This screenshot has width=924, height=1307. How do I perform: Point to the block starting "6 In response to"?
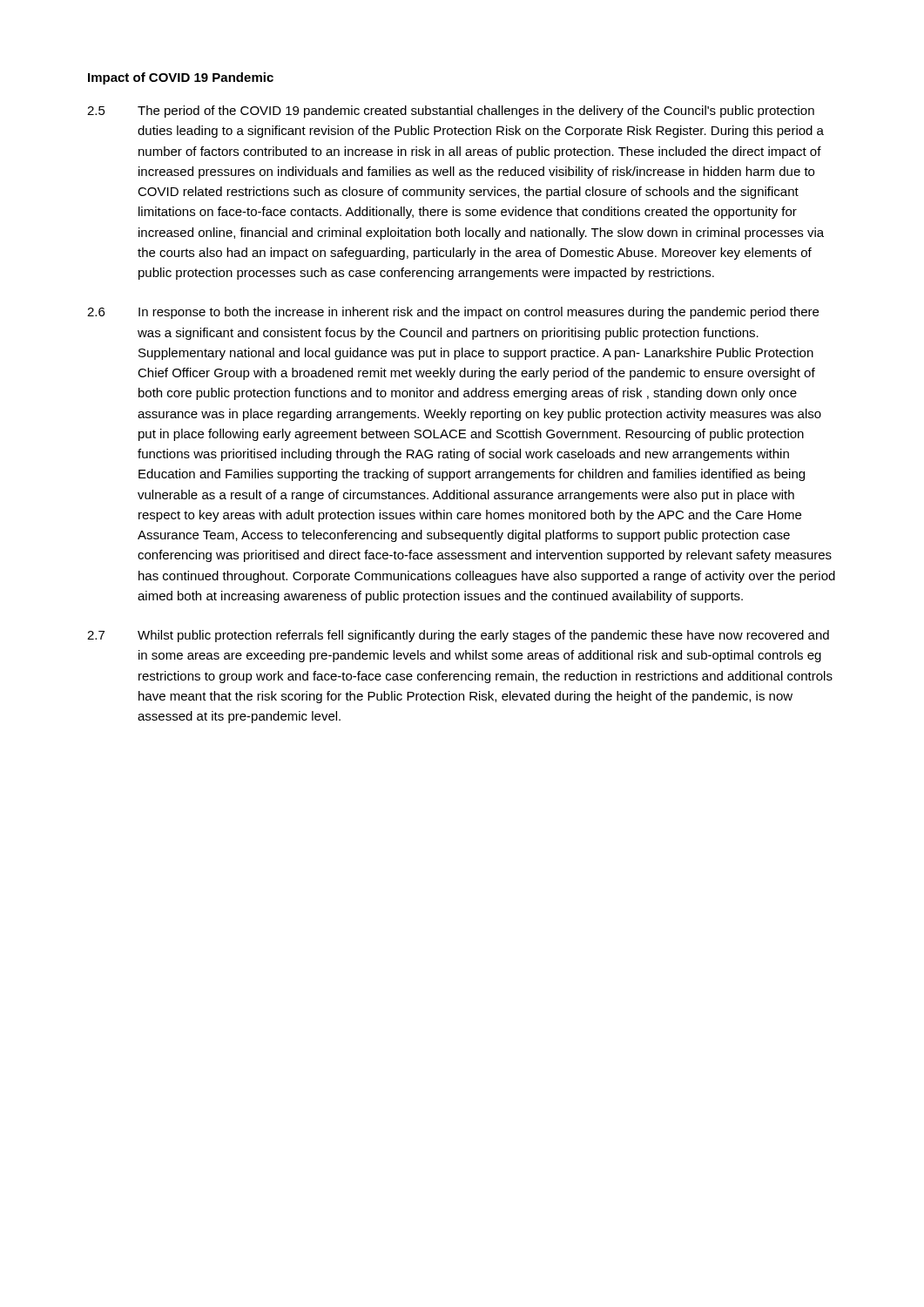click(462, 454)
